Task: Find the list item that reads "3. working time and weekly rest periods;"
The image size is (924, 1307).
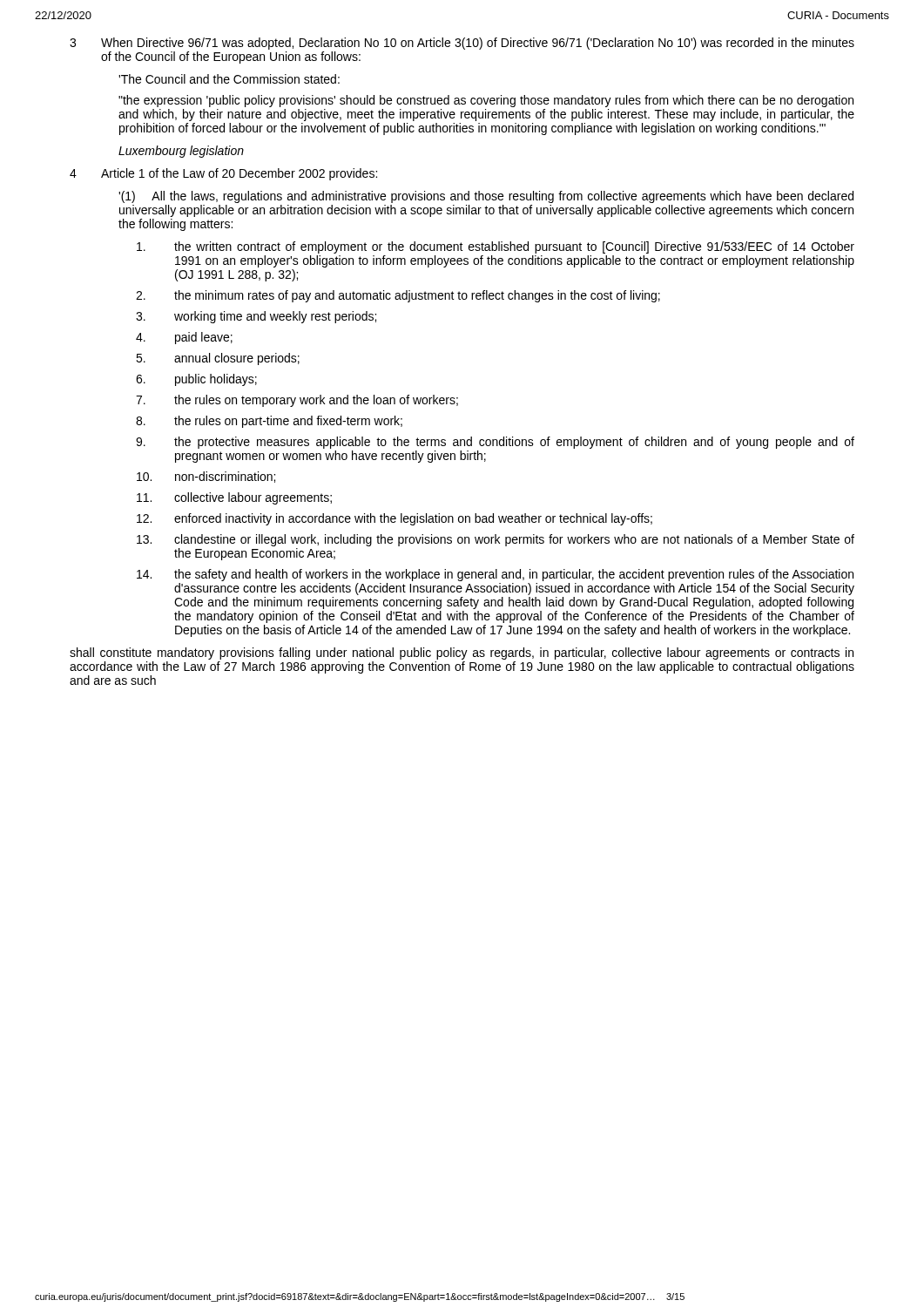Action: click(x=256, y=317)
